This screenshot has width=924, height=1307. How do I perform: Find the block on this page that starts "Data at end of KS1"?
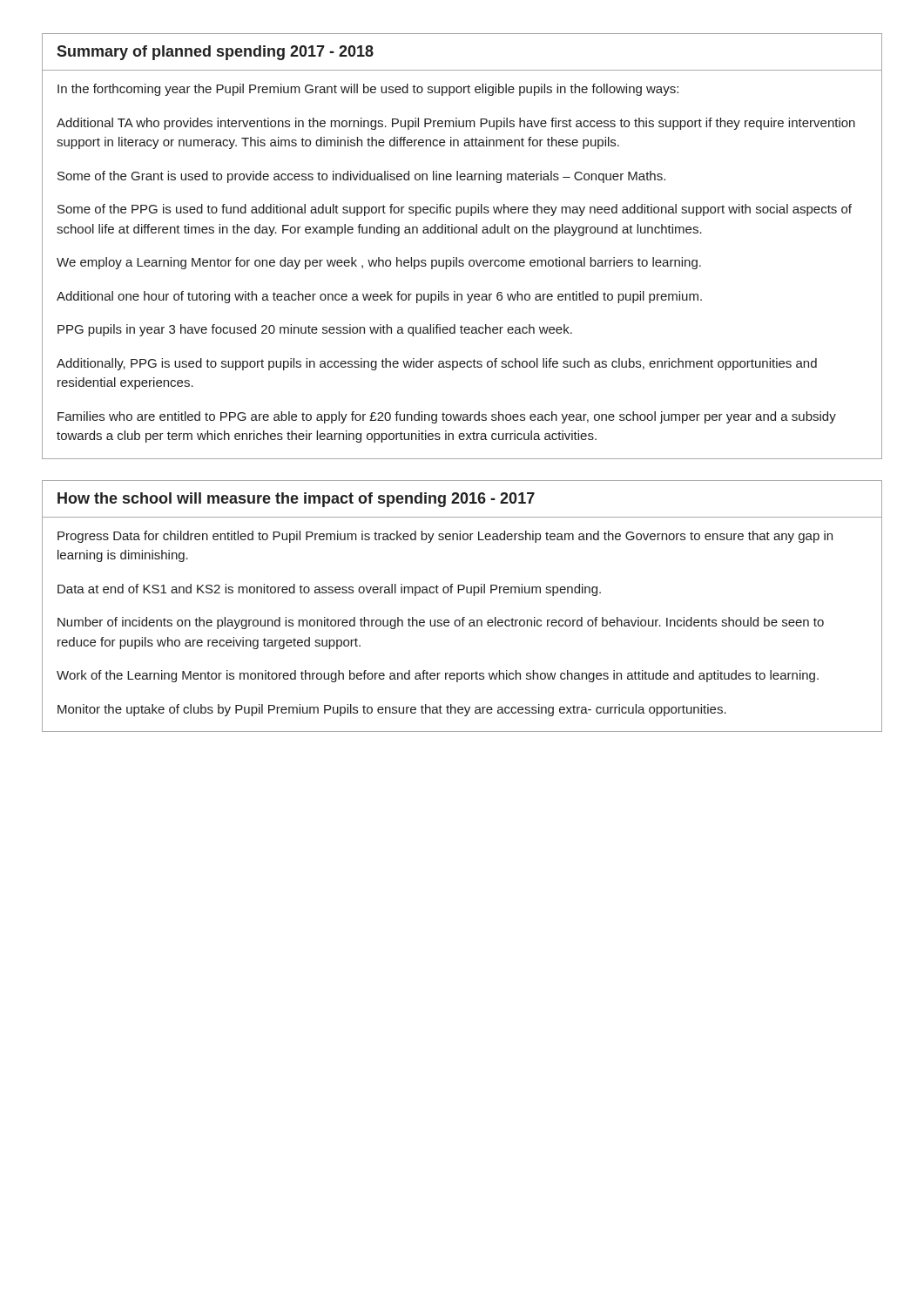click(x=329, y=588)
